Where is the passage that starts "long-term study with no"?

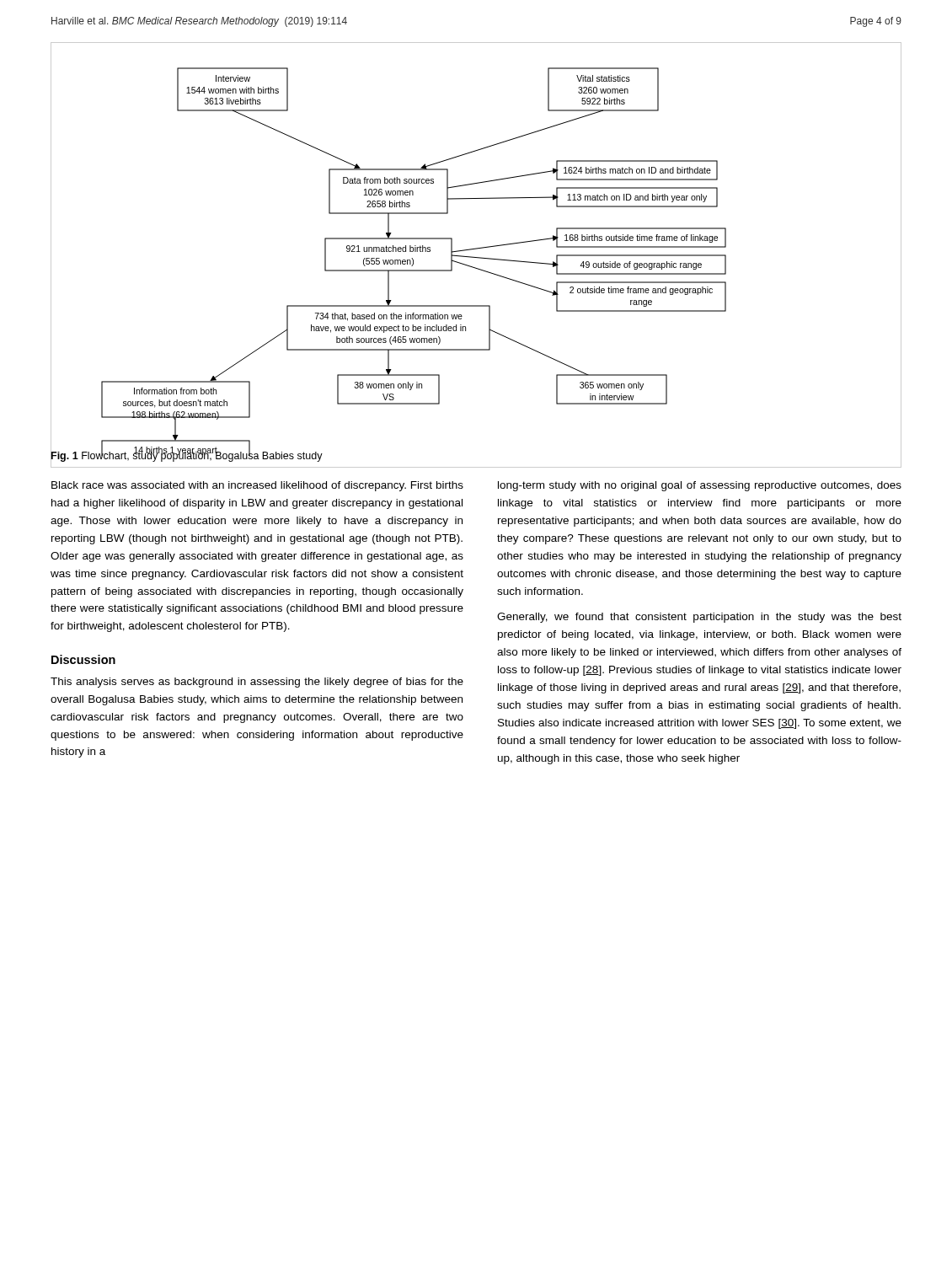tap(699, 622)
